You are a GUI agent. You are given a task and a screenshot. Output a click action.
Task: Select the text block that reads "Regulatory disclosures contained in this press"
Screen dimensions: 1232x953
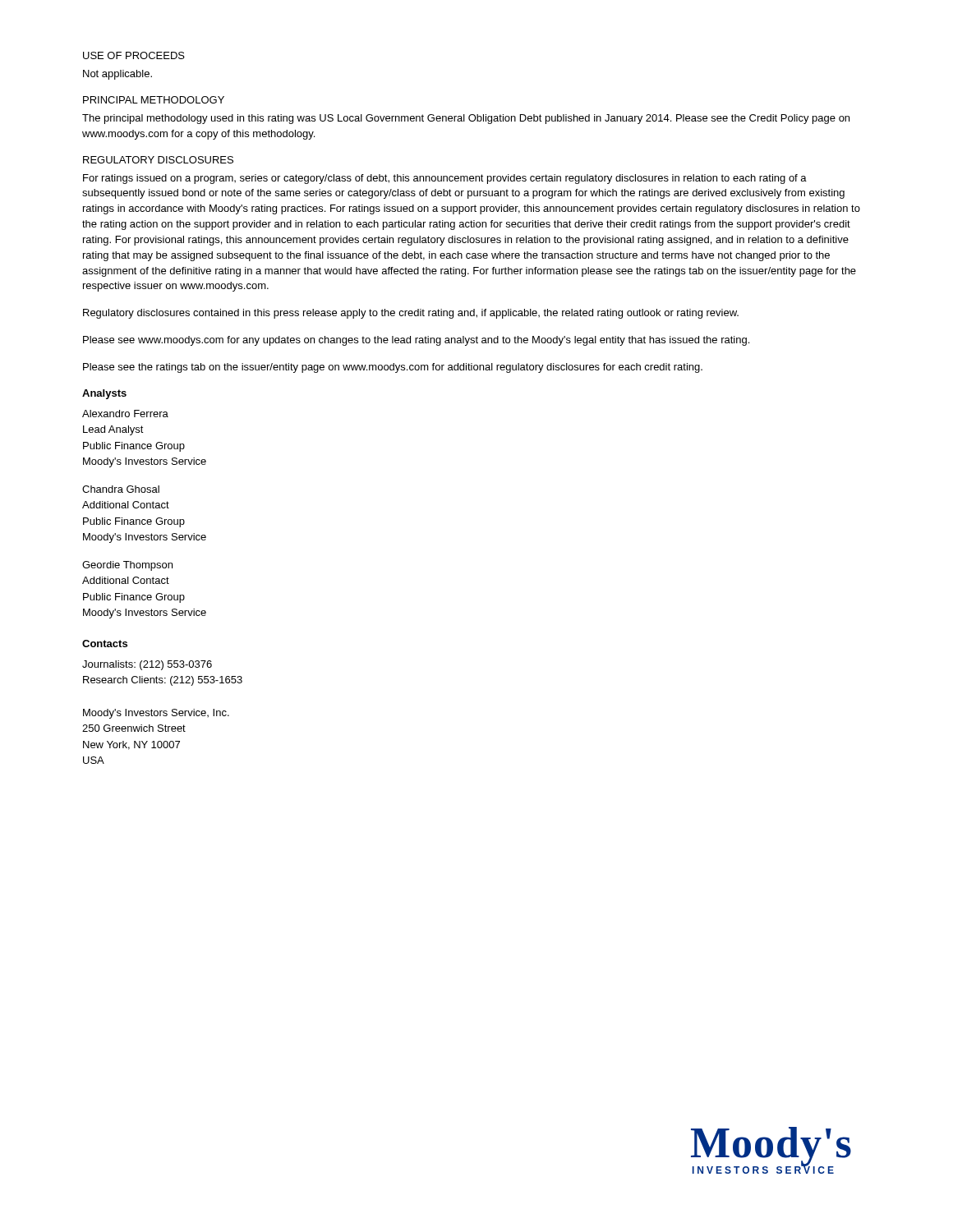click(411, 313)
